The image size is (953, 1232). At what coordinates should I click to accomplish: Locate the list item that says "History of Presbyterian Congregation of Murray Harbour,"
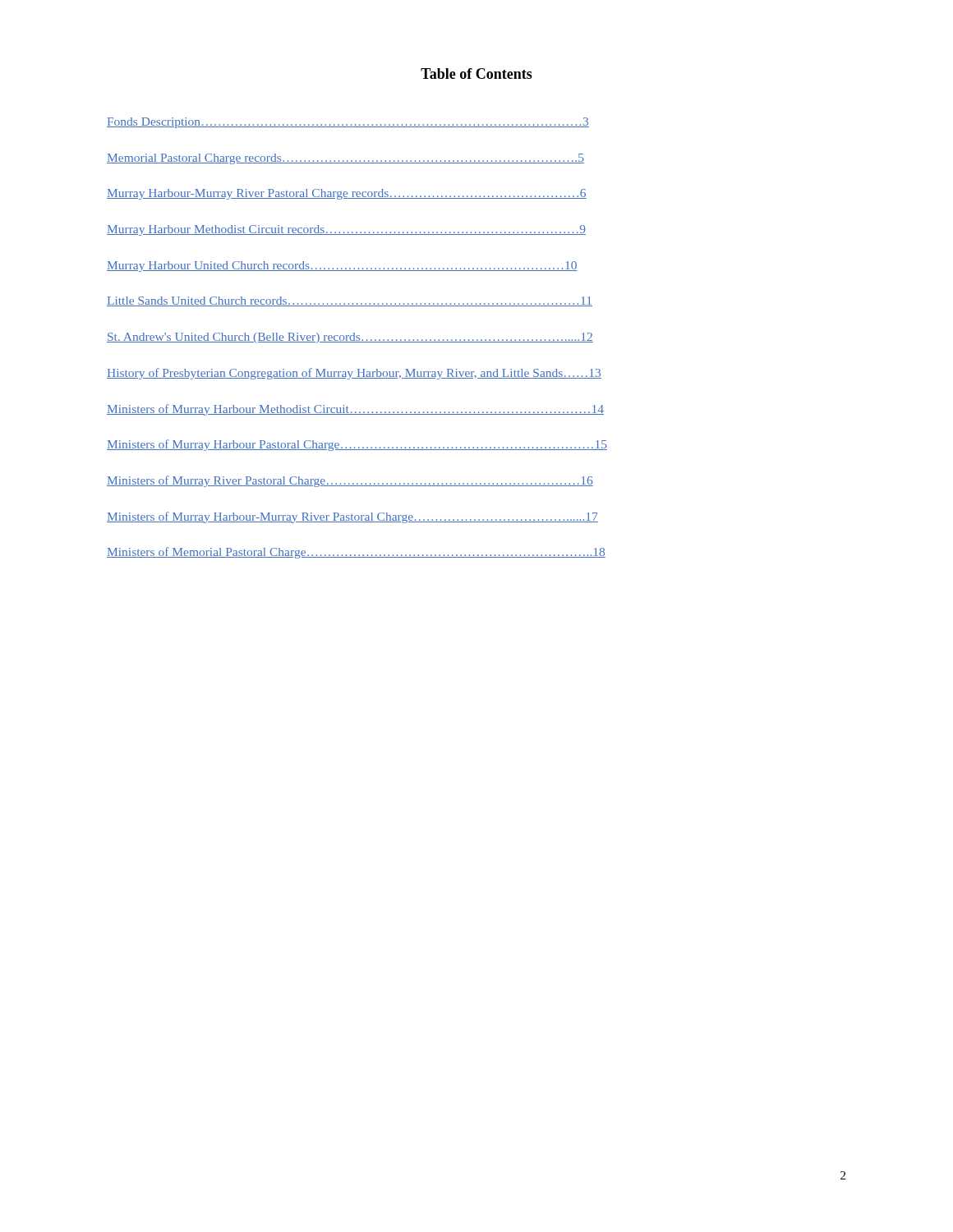pyautogui.click(x=354, y=372)
